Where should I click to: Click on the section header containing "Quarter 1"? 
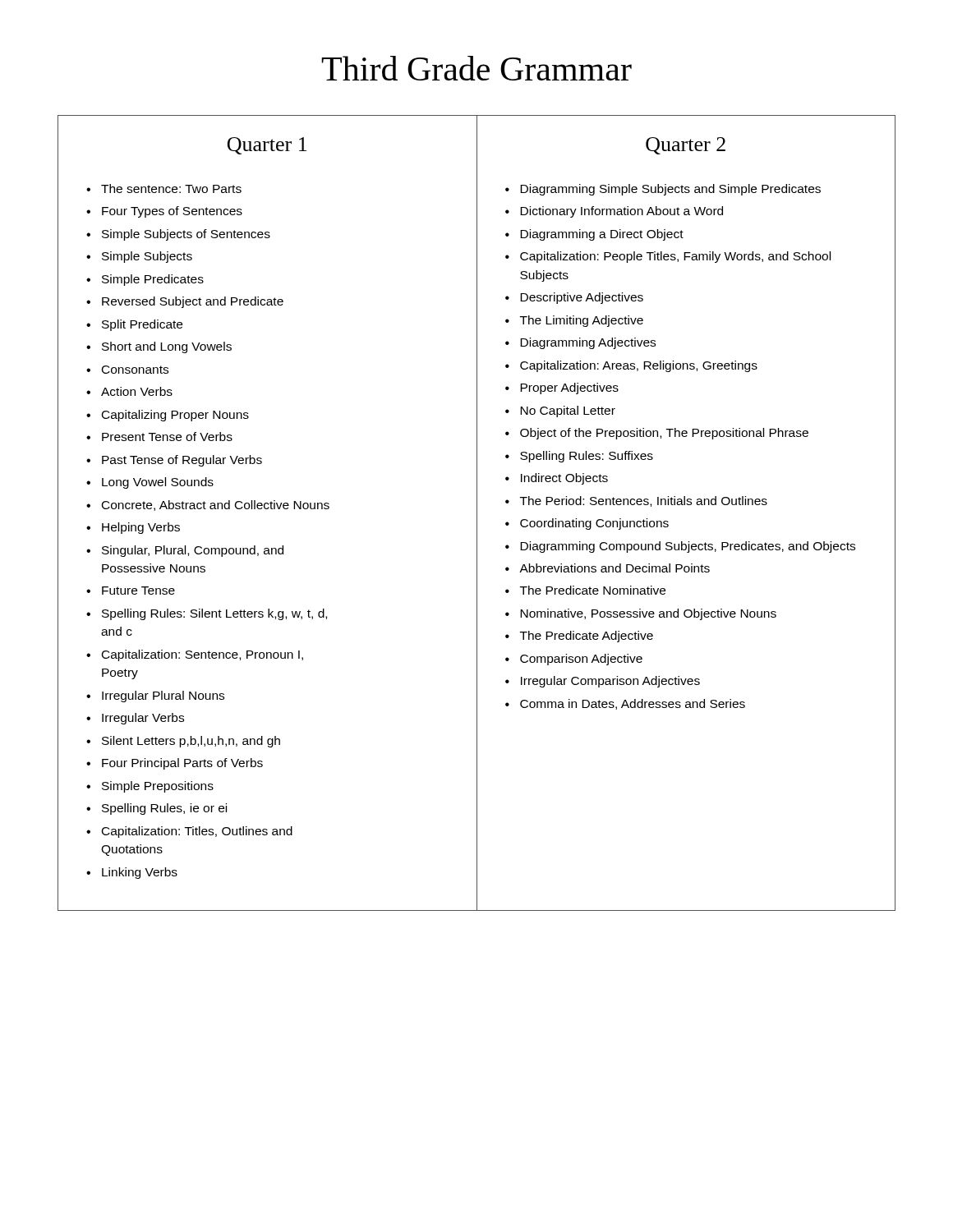(x=267, y=144)
